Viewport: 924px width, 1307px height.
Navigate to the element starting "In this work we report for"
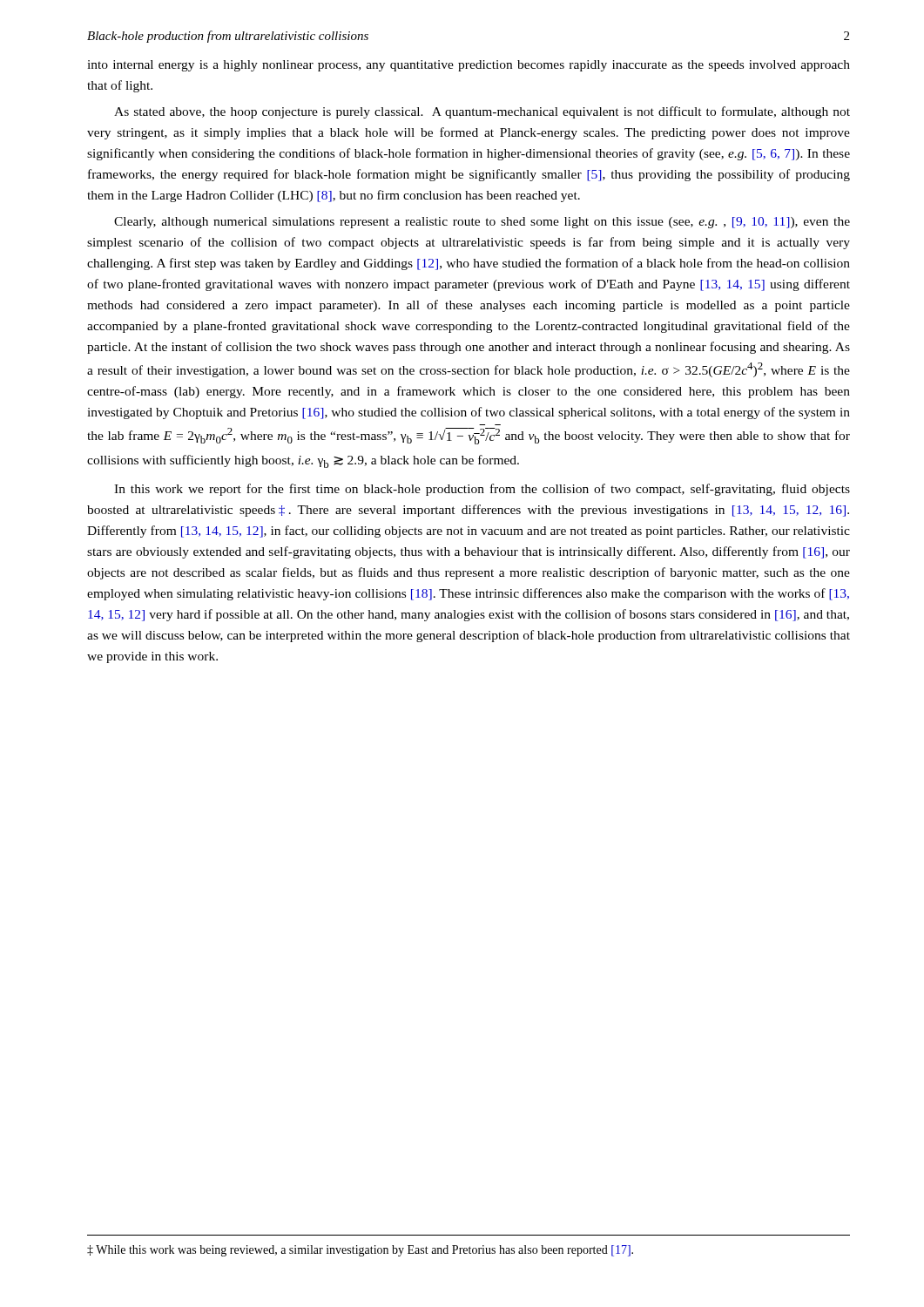(469, 572)
